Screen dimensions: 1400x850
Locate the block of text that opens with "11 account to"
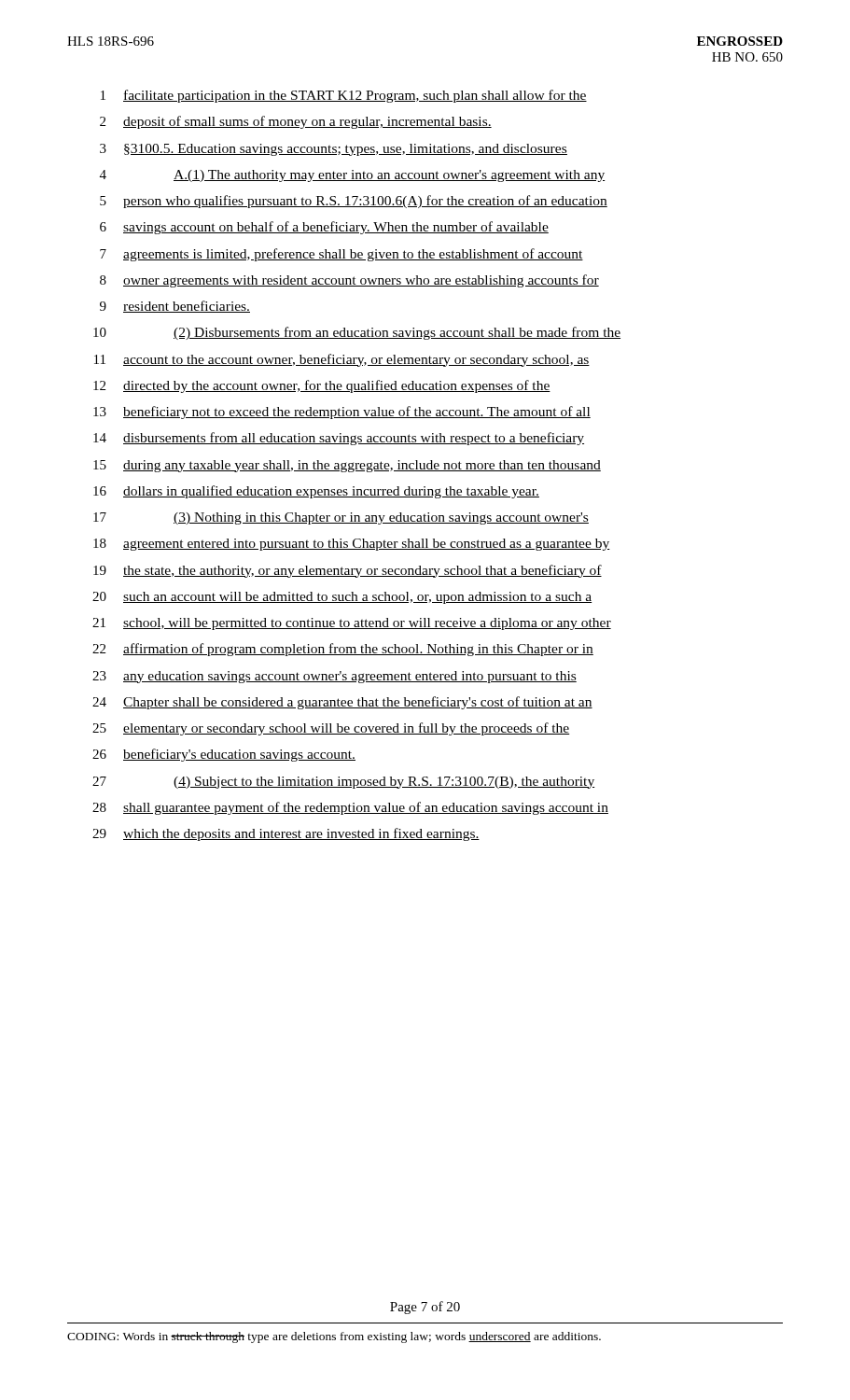(425, 359)
